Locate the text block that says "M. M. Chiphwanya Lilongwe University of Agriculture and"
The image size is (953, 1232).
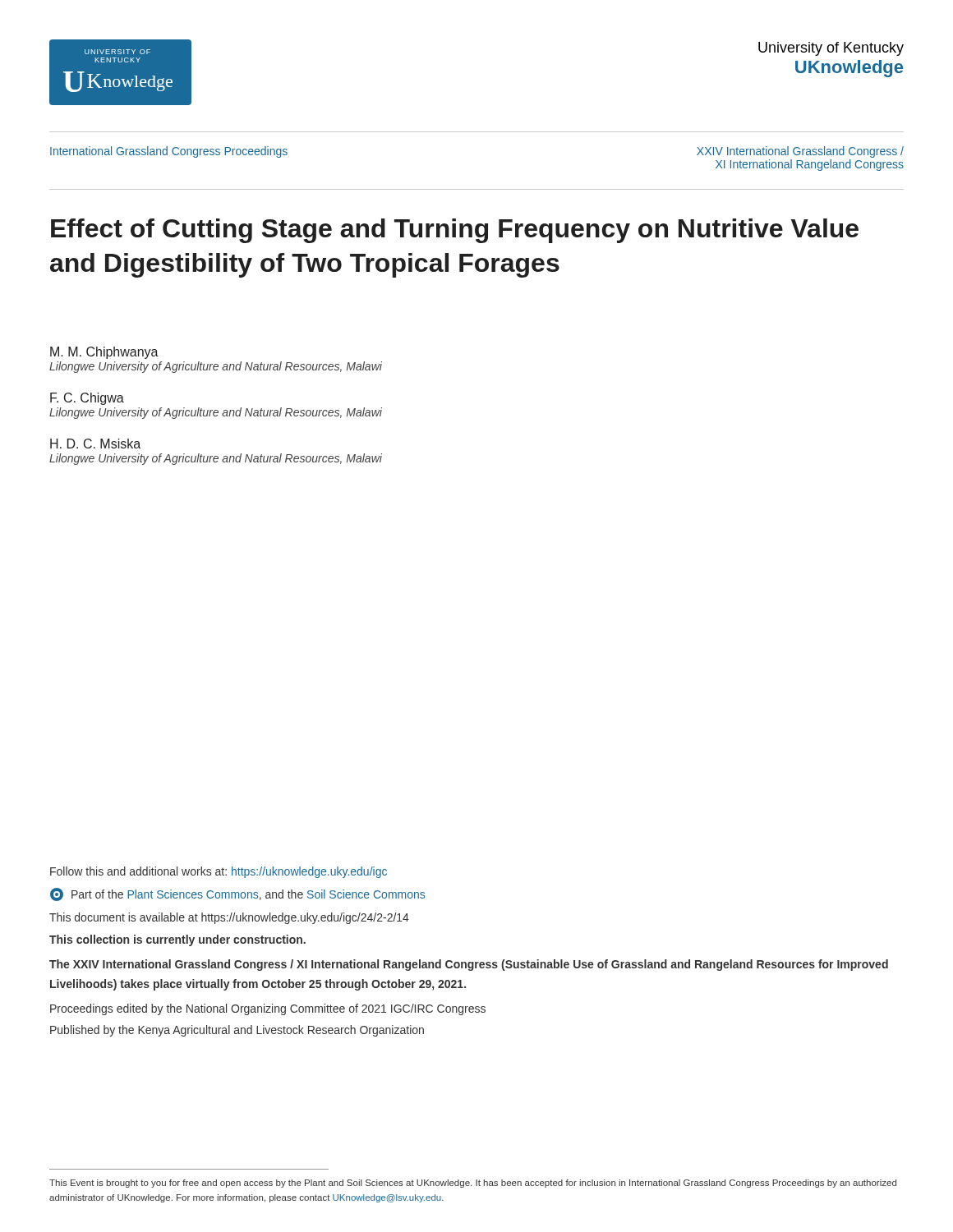pos(216,359)
